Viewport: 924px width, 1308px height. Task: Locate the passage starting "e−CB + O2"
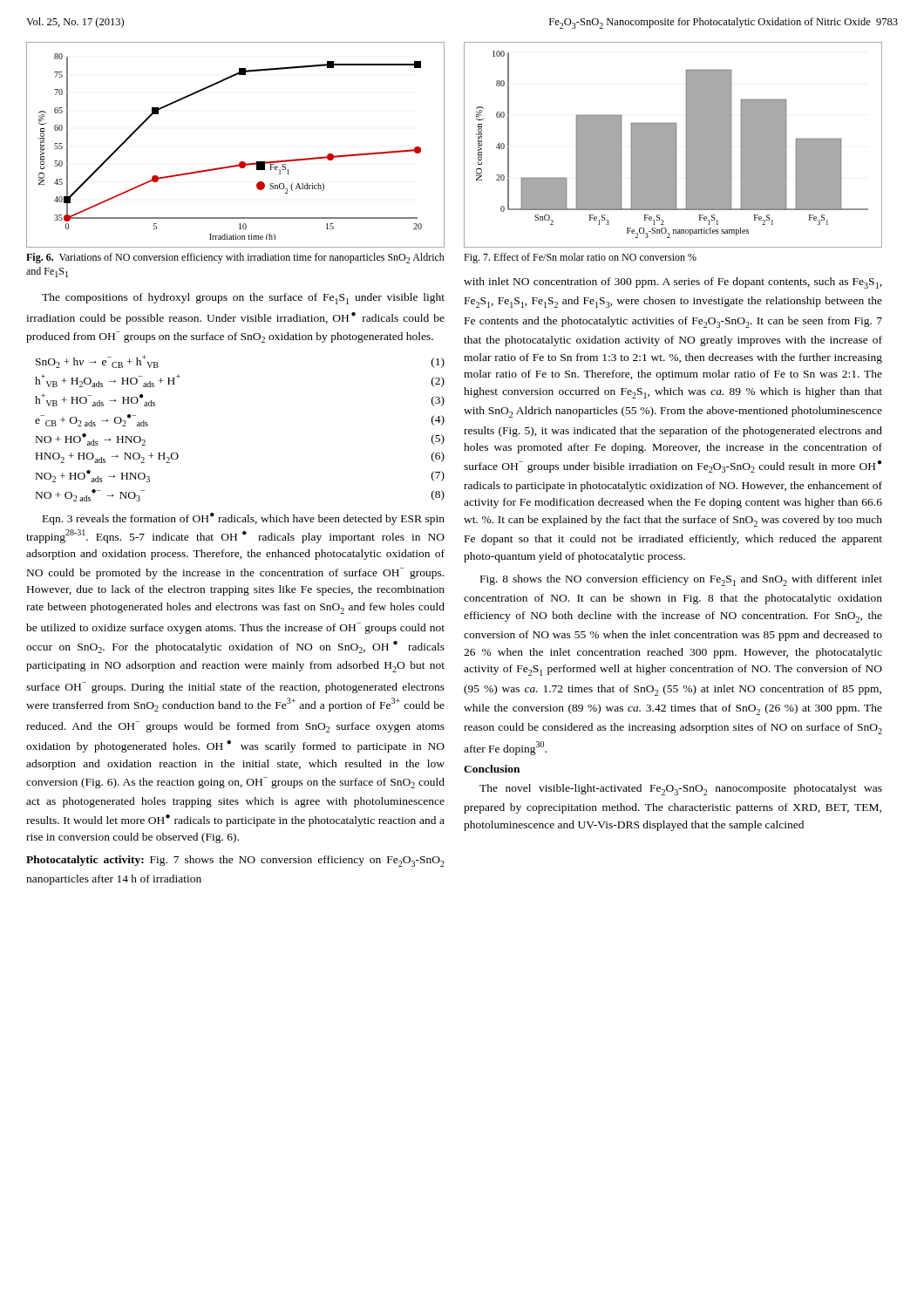point(91,421)
